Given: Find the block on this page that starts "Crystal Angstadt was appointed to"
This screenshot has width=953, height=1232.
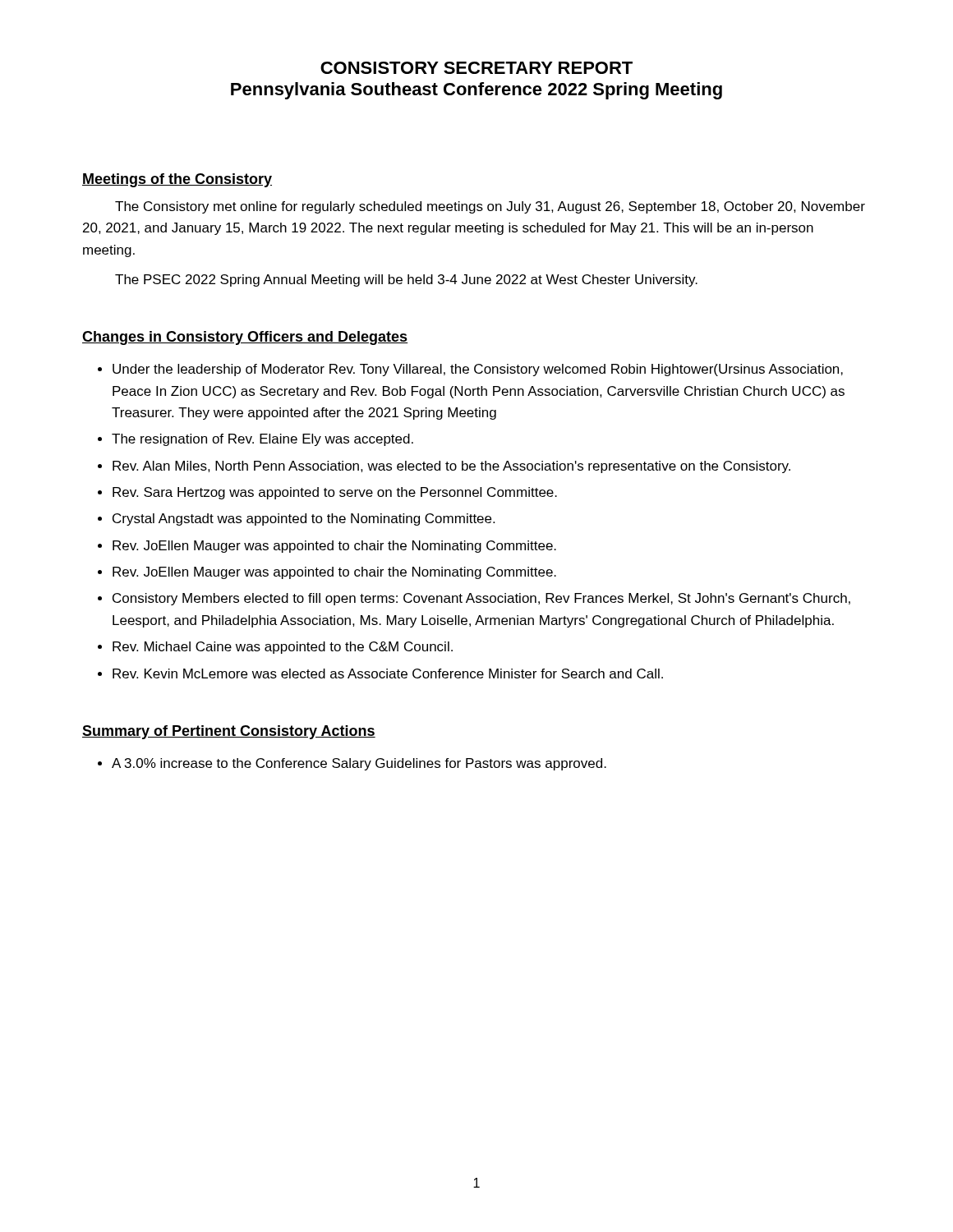Looking at the screenshot, I should coord(304,519).
